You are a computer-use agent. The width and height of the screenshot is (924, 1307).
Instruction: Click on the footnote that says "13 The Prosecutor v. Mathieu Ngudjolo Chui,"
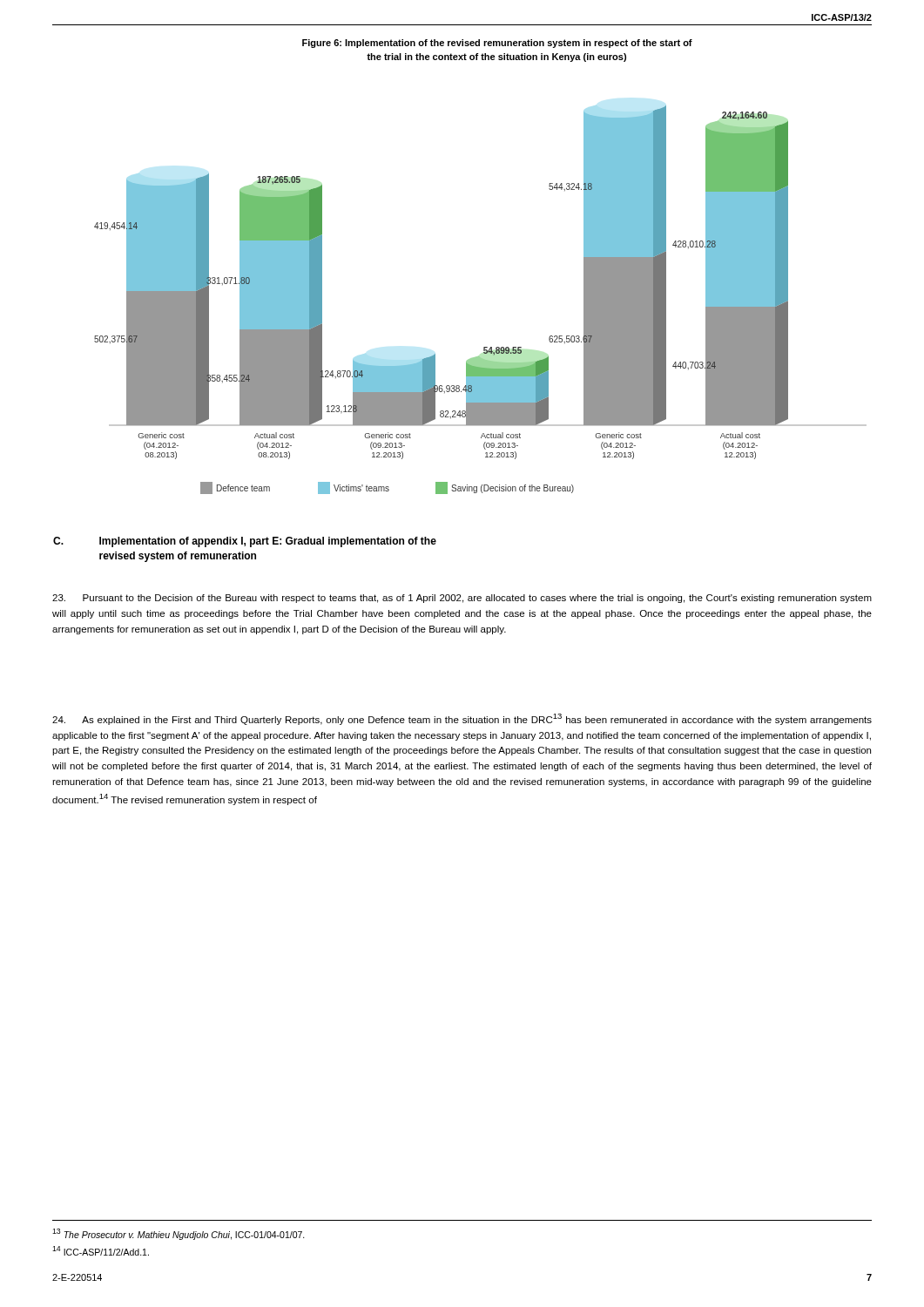[x=179, y=1242]
